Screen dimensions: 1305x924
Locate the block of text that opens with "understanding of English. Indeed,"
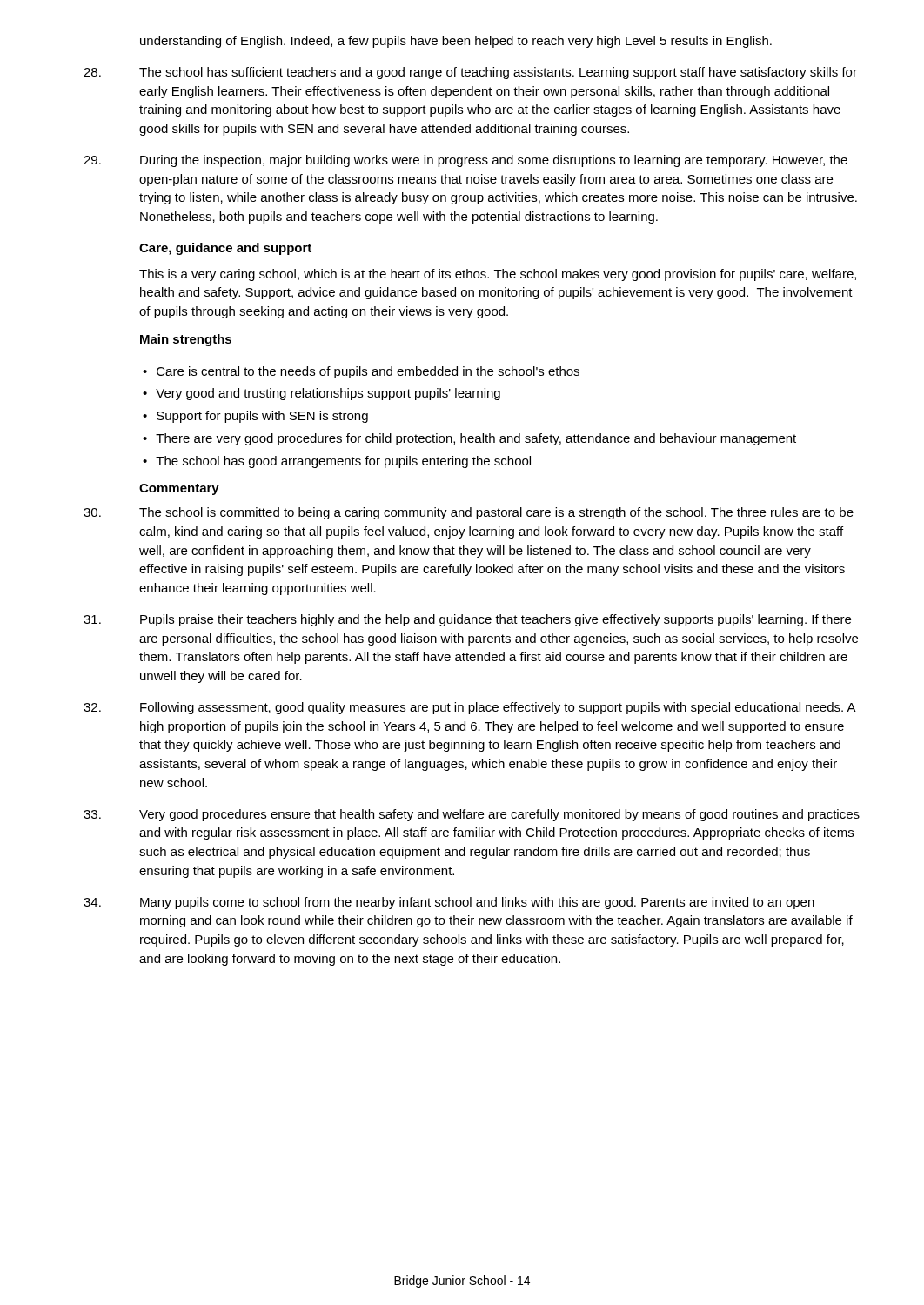[x=456, y=40]
